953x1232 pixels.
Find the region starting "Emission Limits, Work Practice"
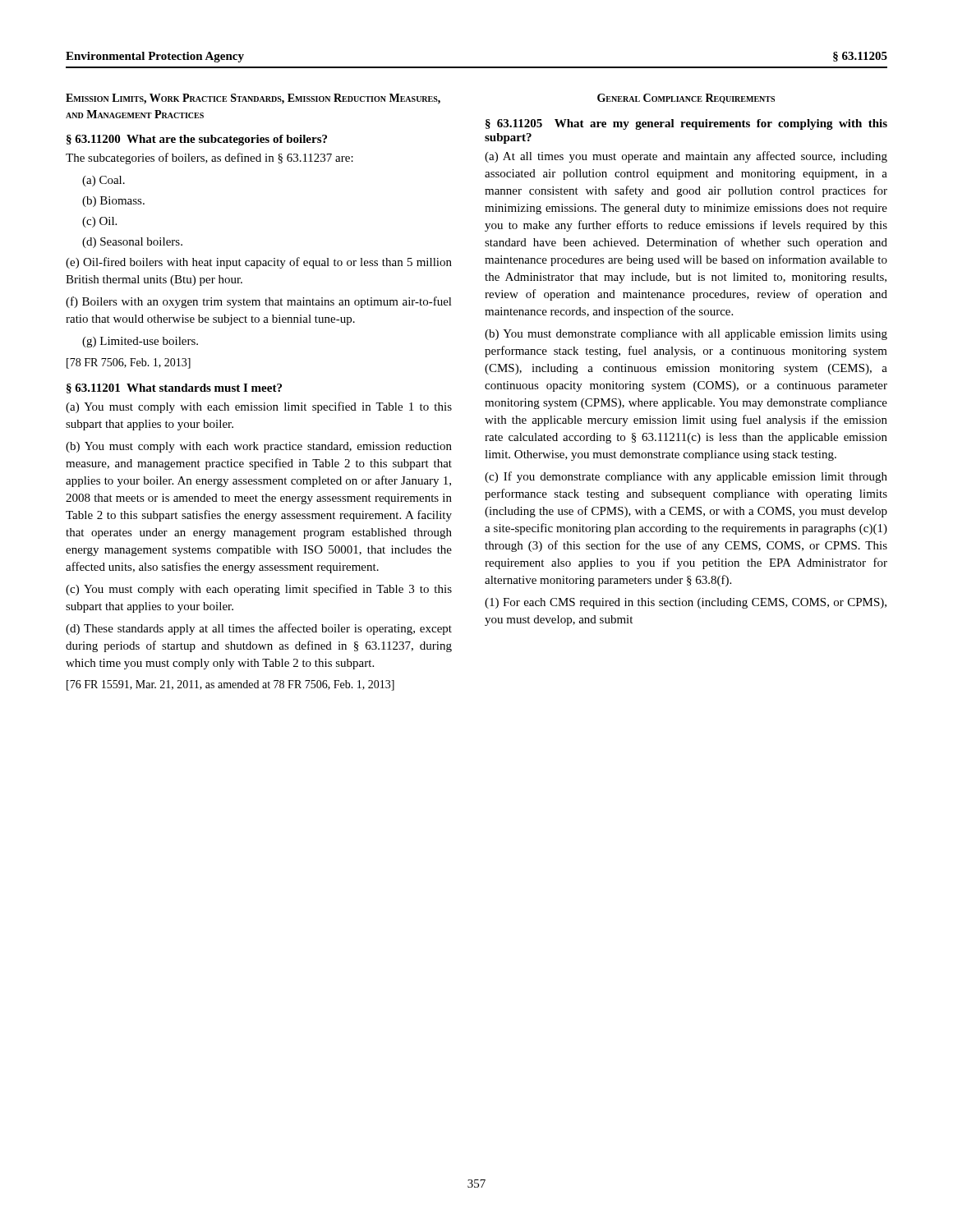(253, 106)
